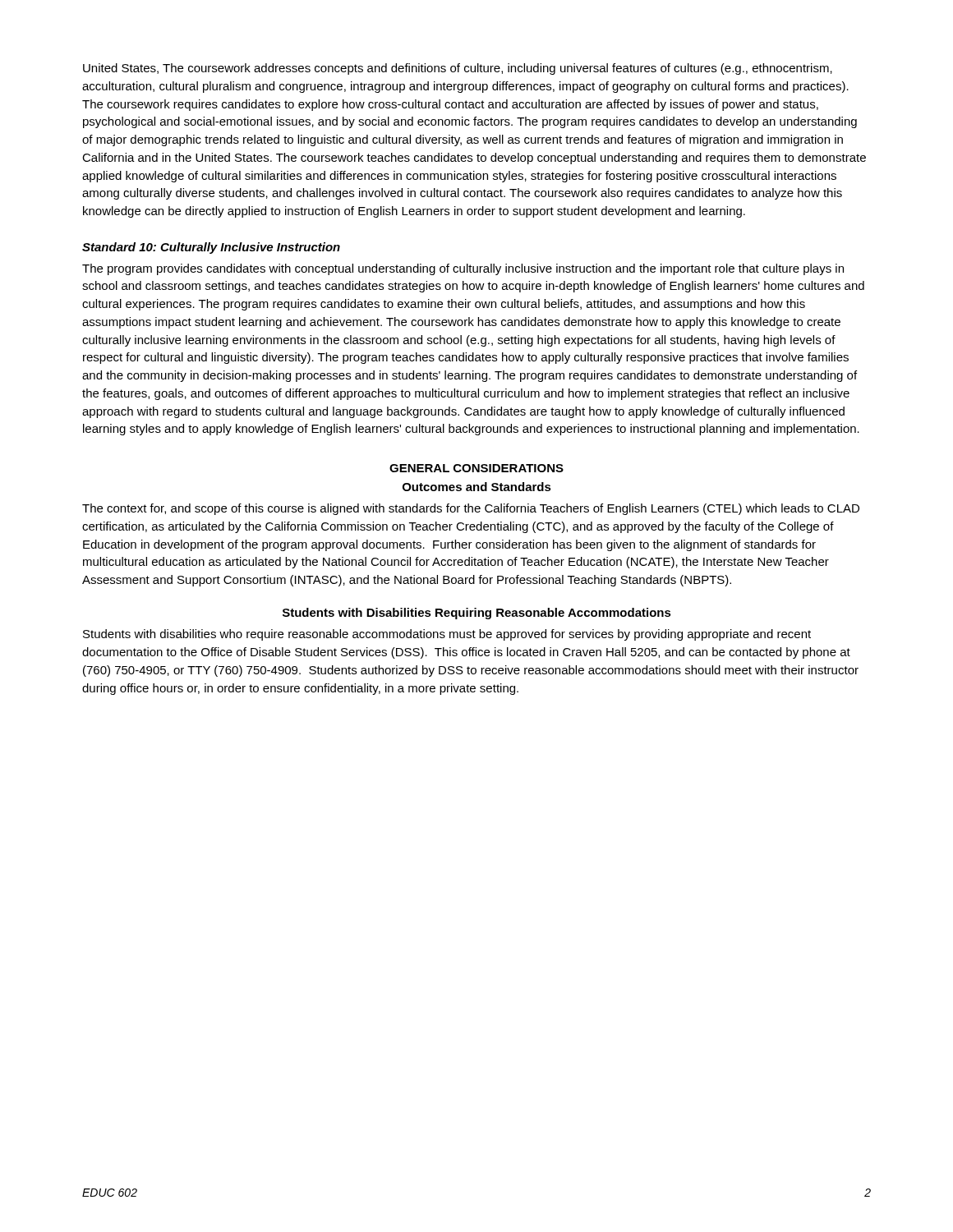953x1232 pixels.
Task: Click on the text block starting "Standard 10: Culturally"
Action: pyautogui.click(x=211, y=247)
